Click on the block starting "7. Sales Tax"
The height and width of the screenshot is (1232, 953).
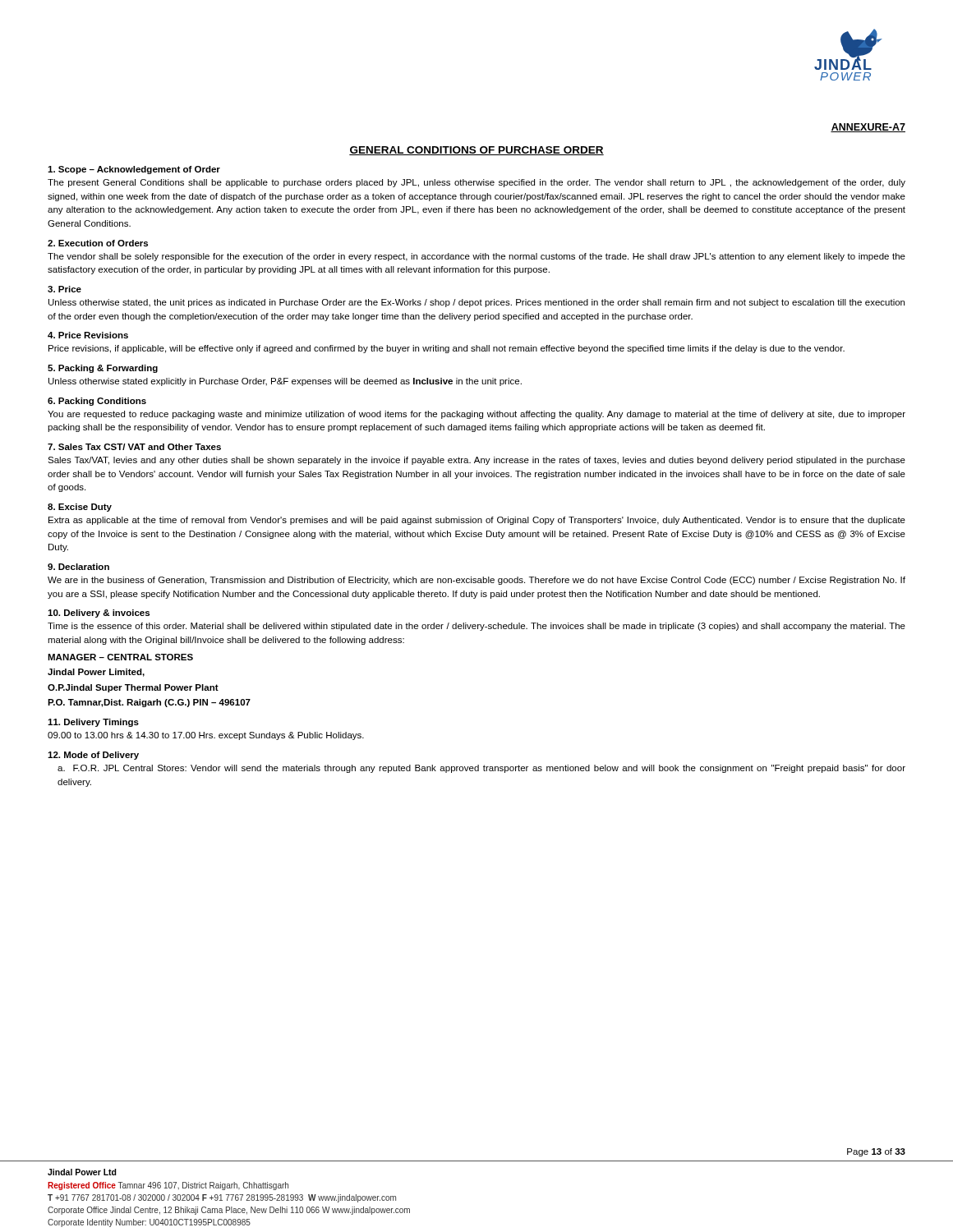[134, 447]
